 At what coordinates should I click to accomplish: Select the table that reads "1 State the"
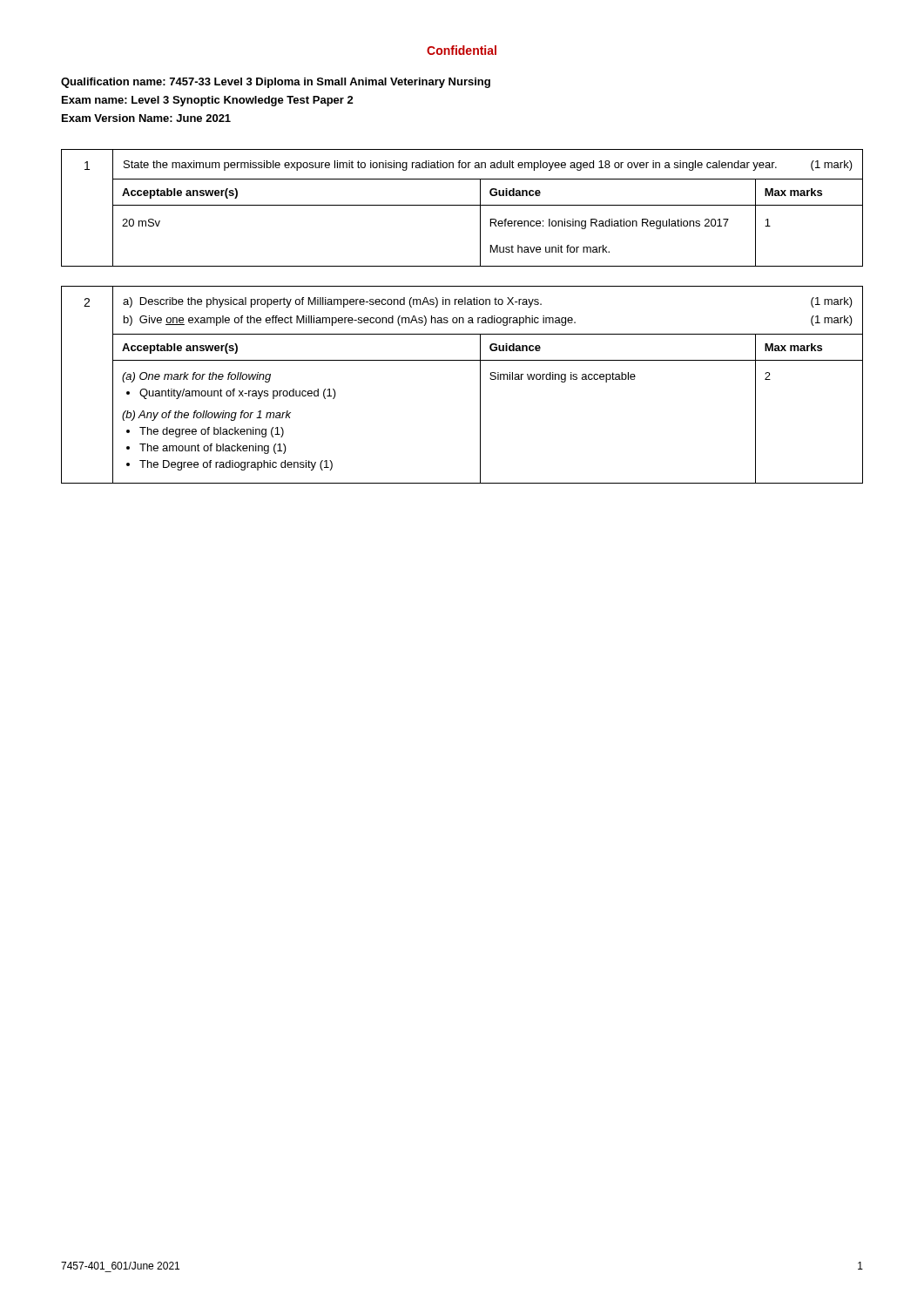(462, 208)
